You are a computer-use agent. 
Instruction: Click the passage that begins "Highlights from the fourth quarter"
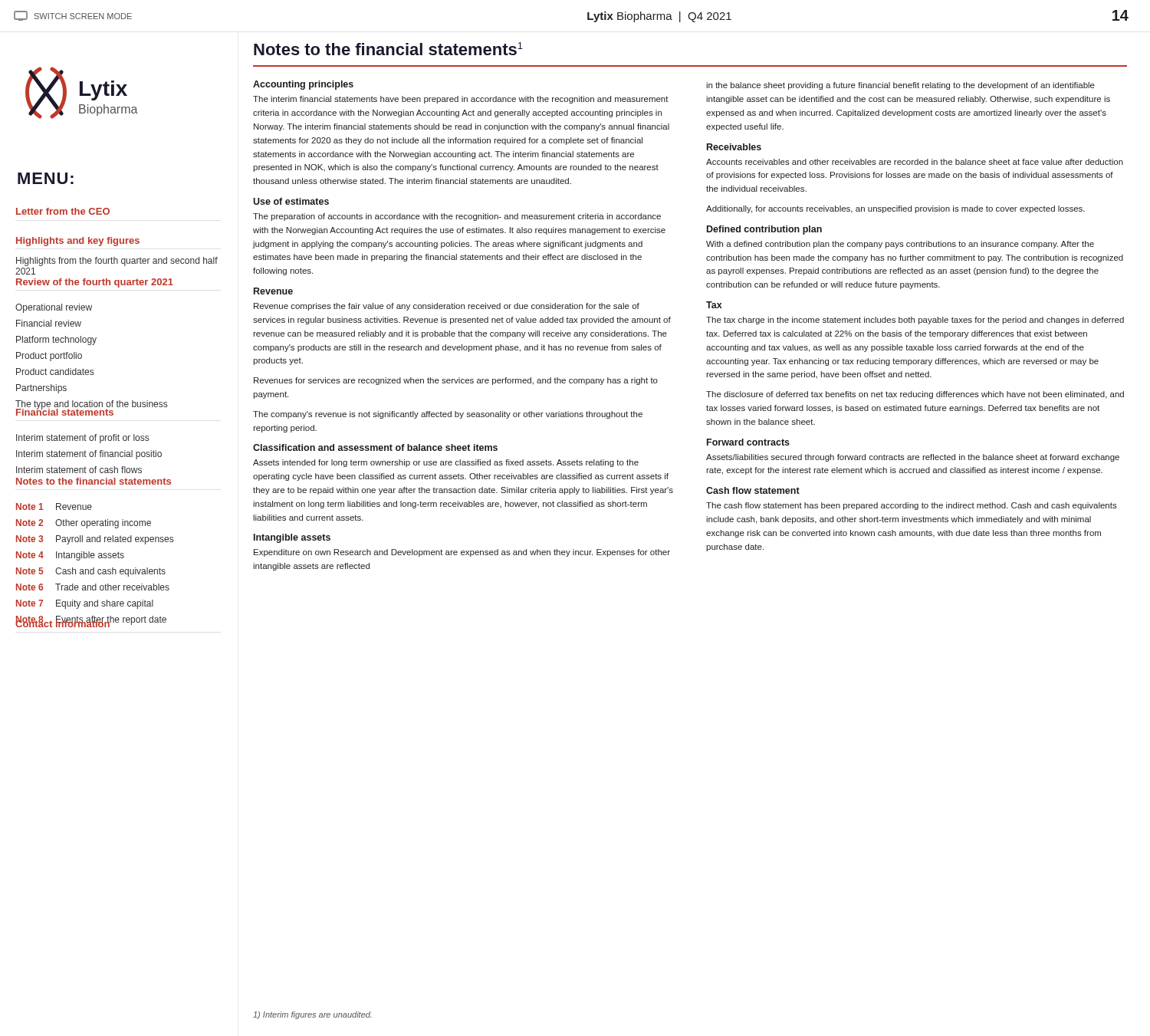click(x=116, y=266)
